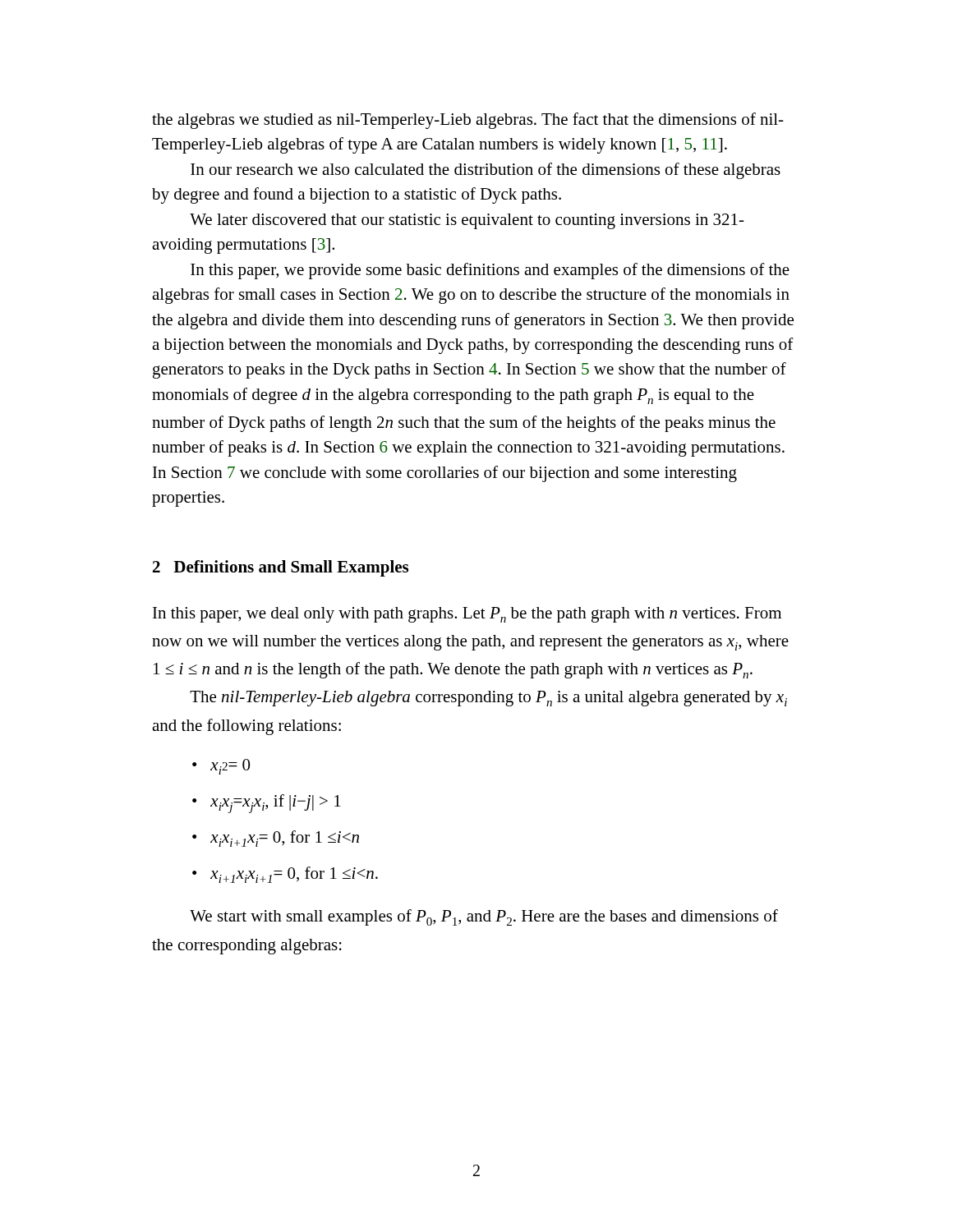Click on the list item containing "xi2 = 0"
The image size is (953, 1232).
click(x=231, y=766)
